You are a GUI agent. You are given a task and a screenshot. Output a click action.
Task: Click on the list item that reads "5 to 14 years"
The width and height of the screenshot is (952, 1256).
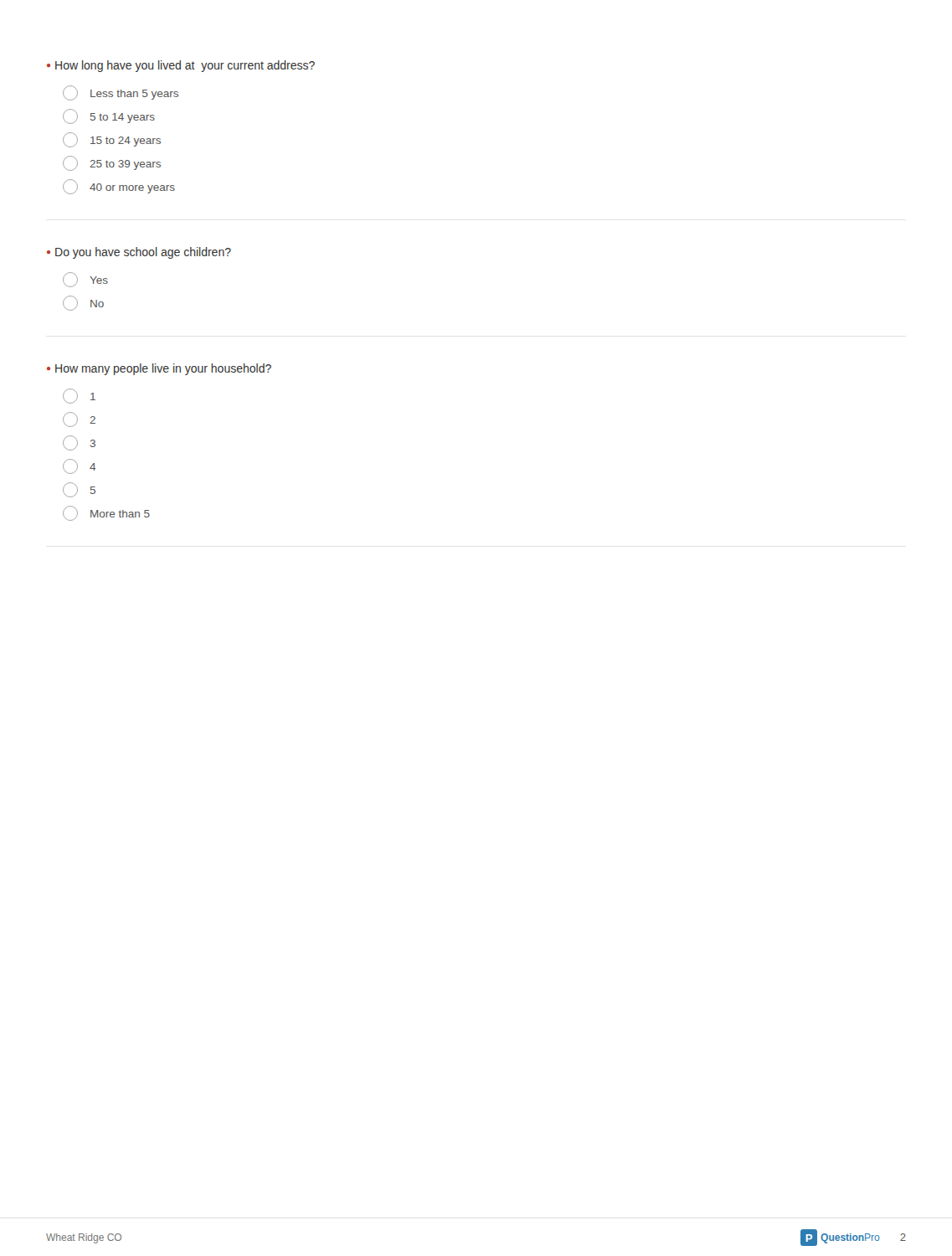point(109,116)
